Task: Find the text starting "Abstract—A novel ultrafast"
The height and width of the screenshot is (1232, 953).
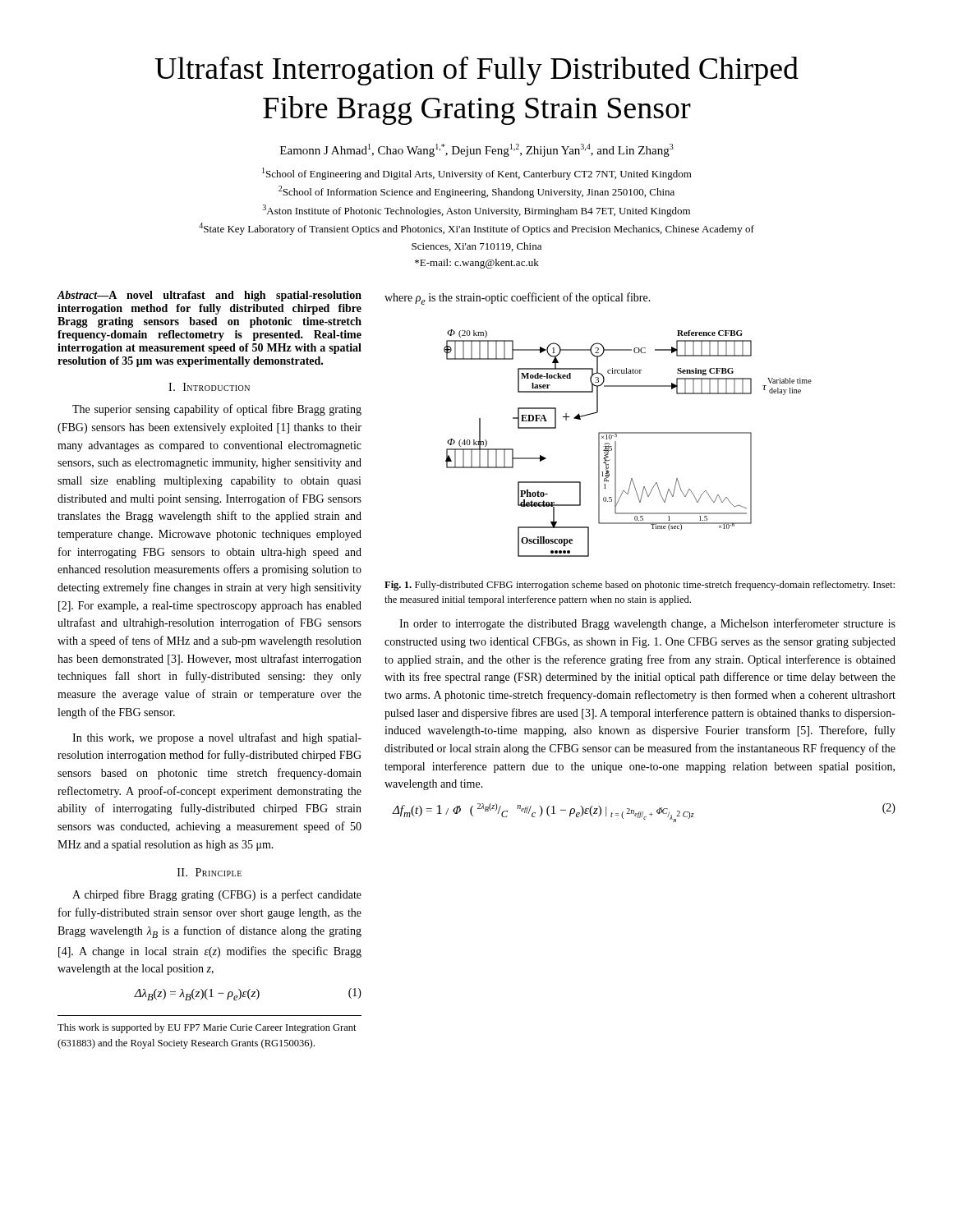Action: [209, 328]
